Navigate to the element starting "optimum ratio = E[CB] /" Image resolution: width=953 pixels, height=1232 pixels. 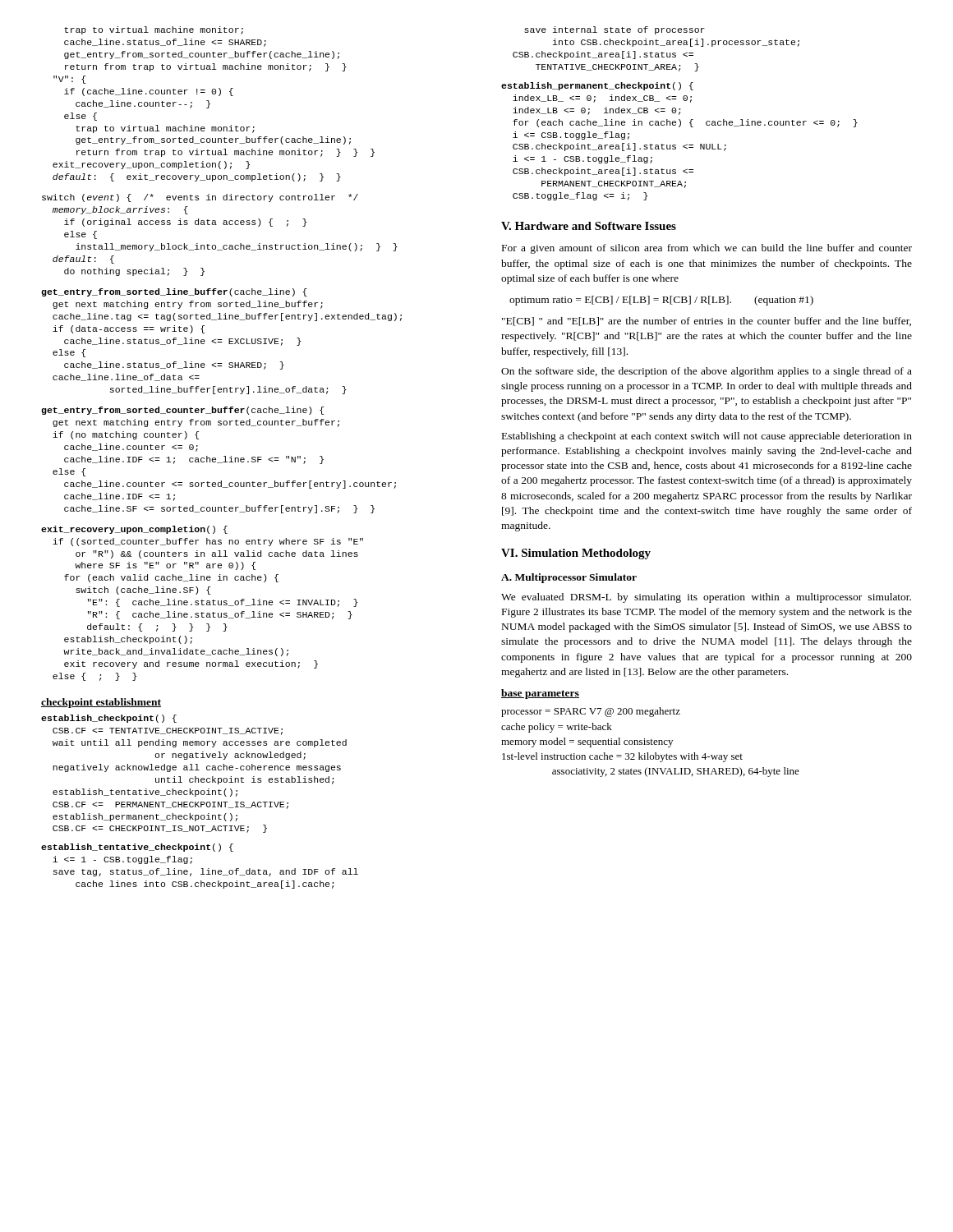click(661, 299)
